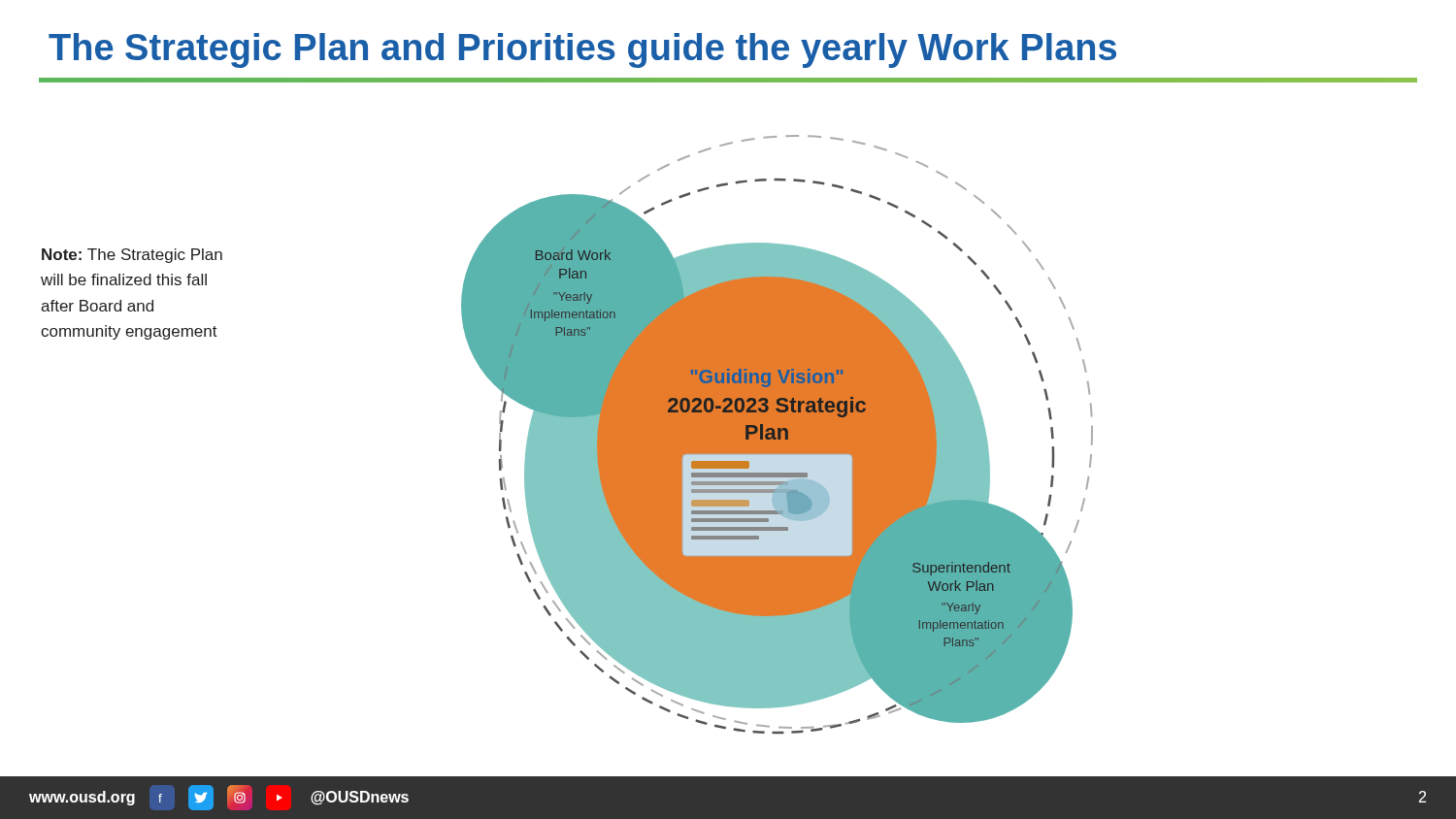The width and height of the screenshot is (1456, 819).
Task: Find the infographic
Action: 728,427
